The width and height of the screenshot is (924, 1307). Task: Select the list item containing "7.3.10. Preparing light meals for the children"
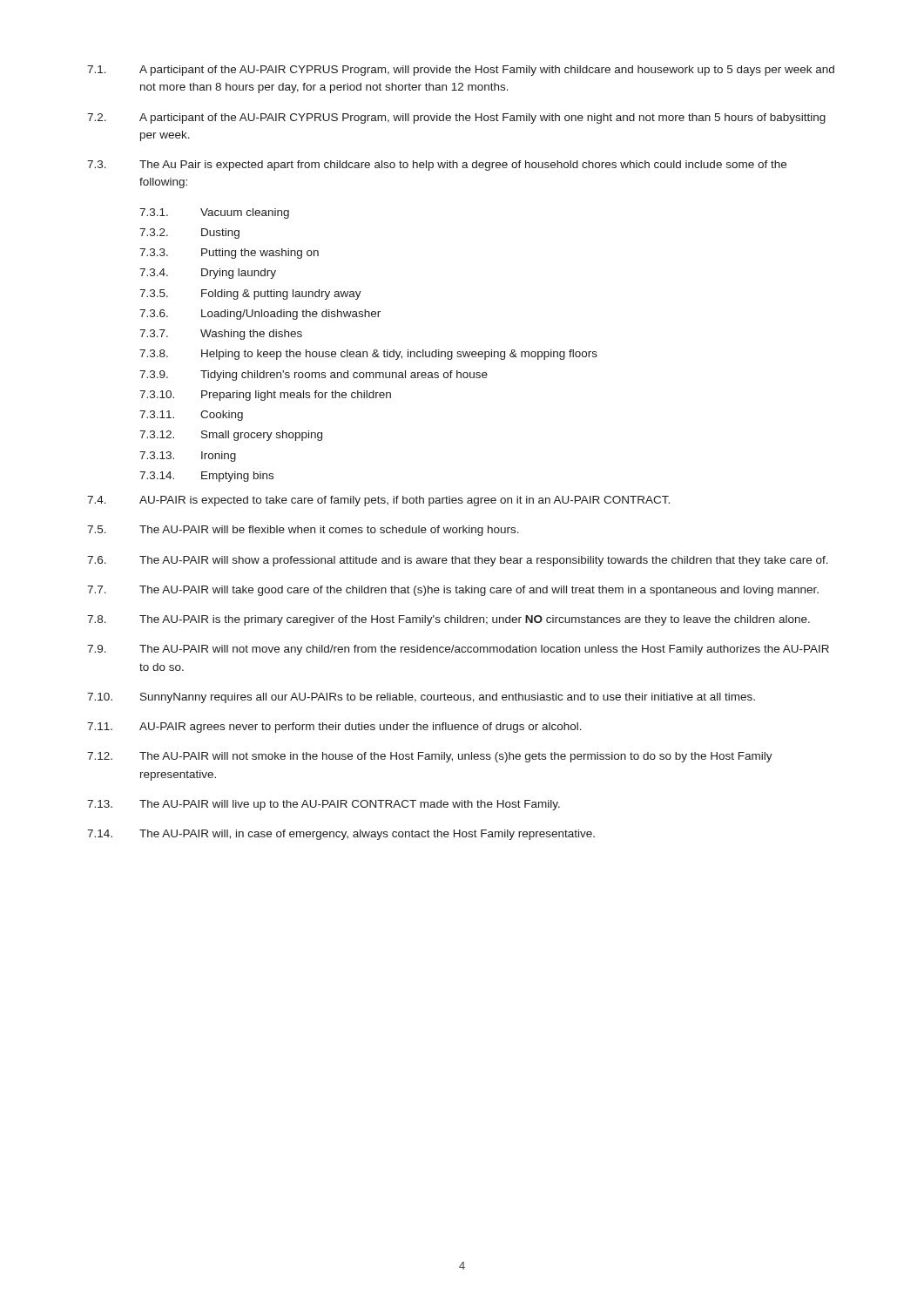265,396
